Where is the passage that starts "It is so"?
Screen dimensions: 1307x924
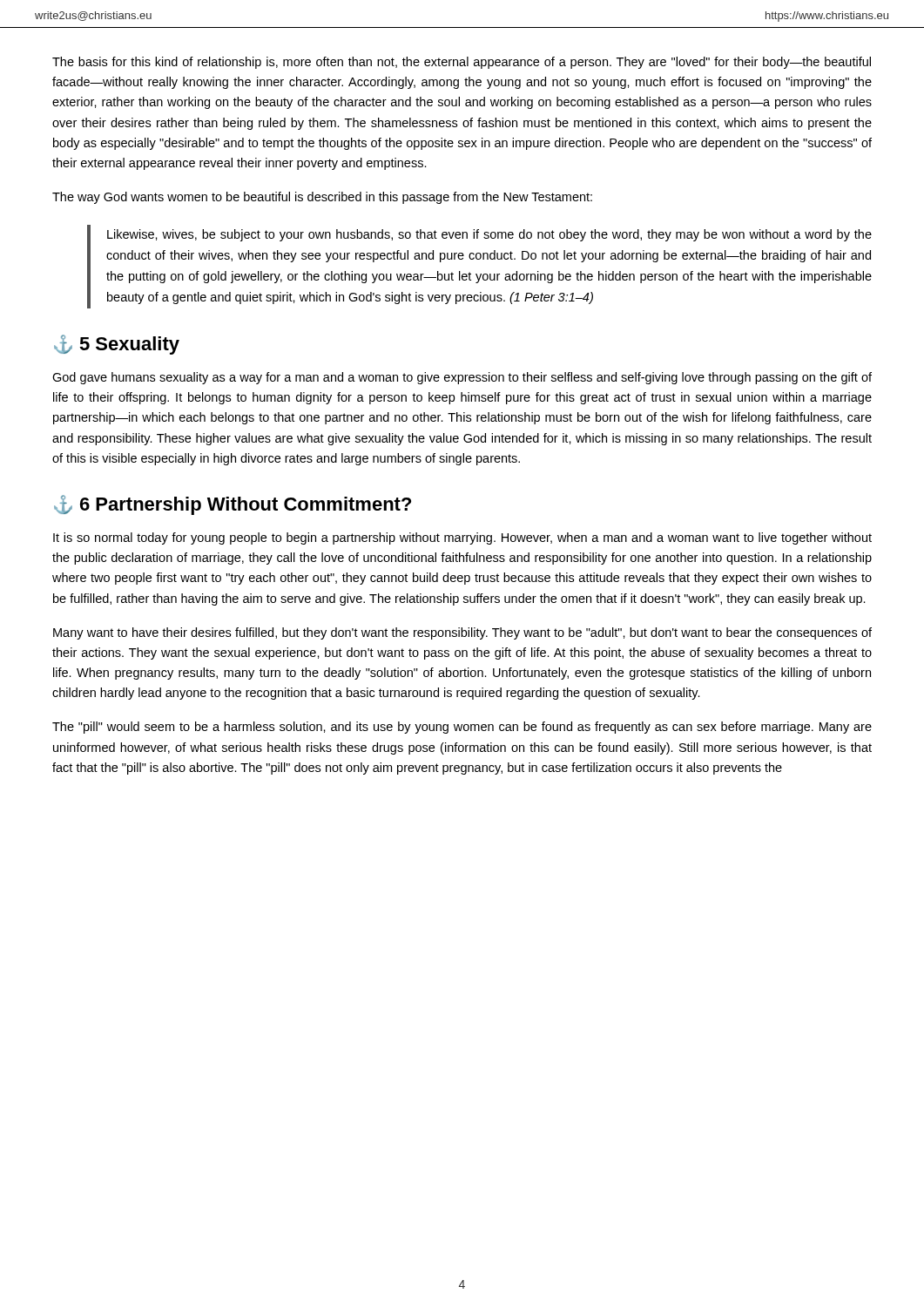pos(462,568)
